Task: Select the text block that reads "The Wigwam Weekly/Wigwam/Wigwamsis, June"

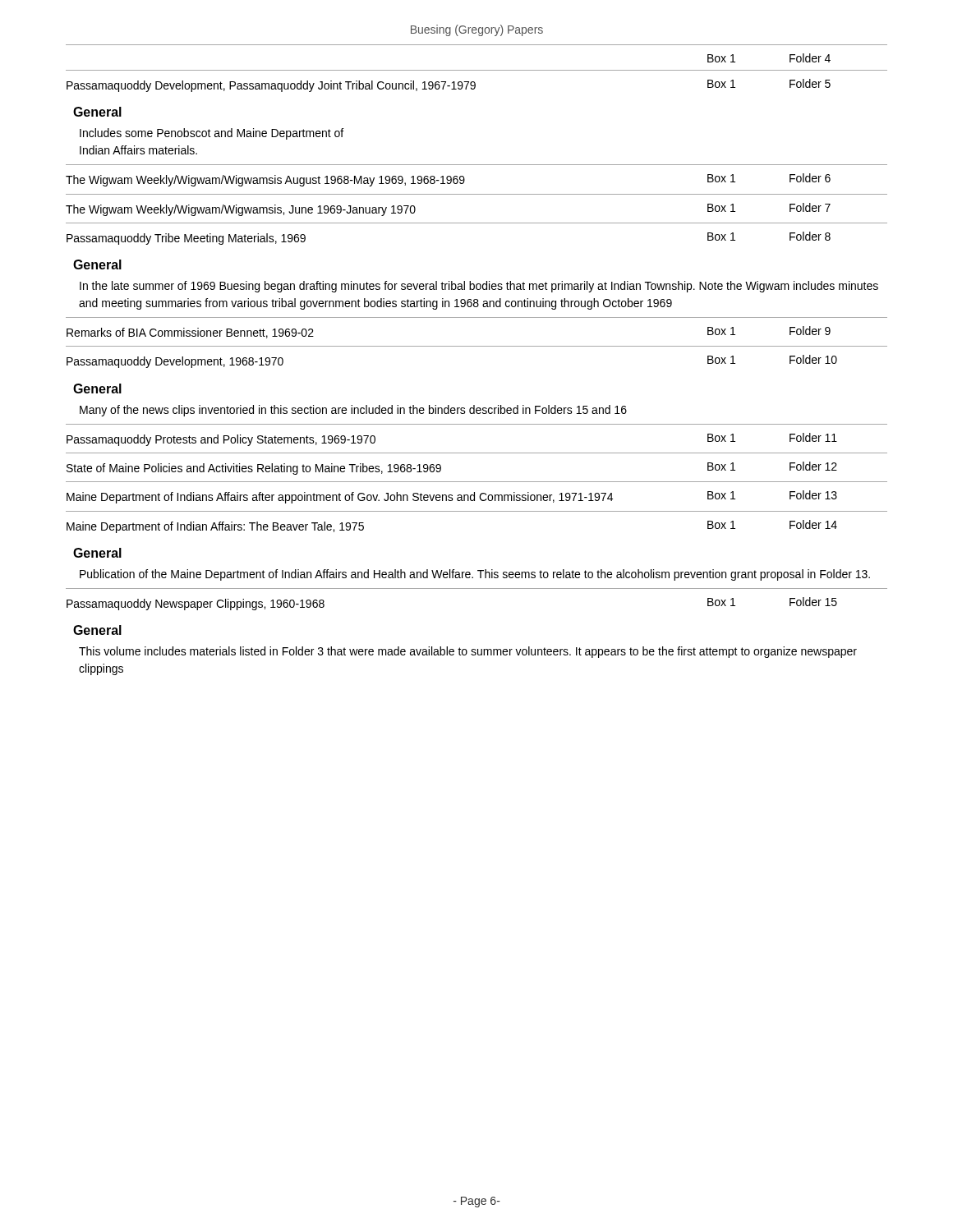Action: click(241, 209)
